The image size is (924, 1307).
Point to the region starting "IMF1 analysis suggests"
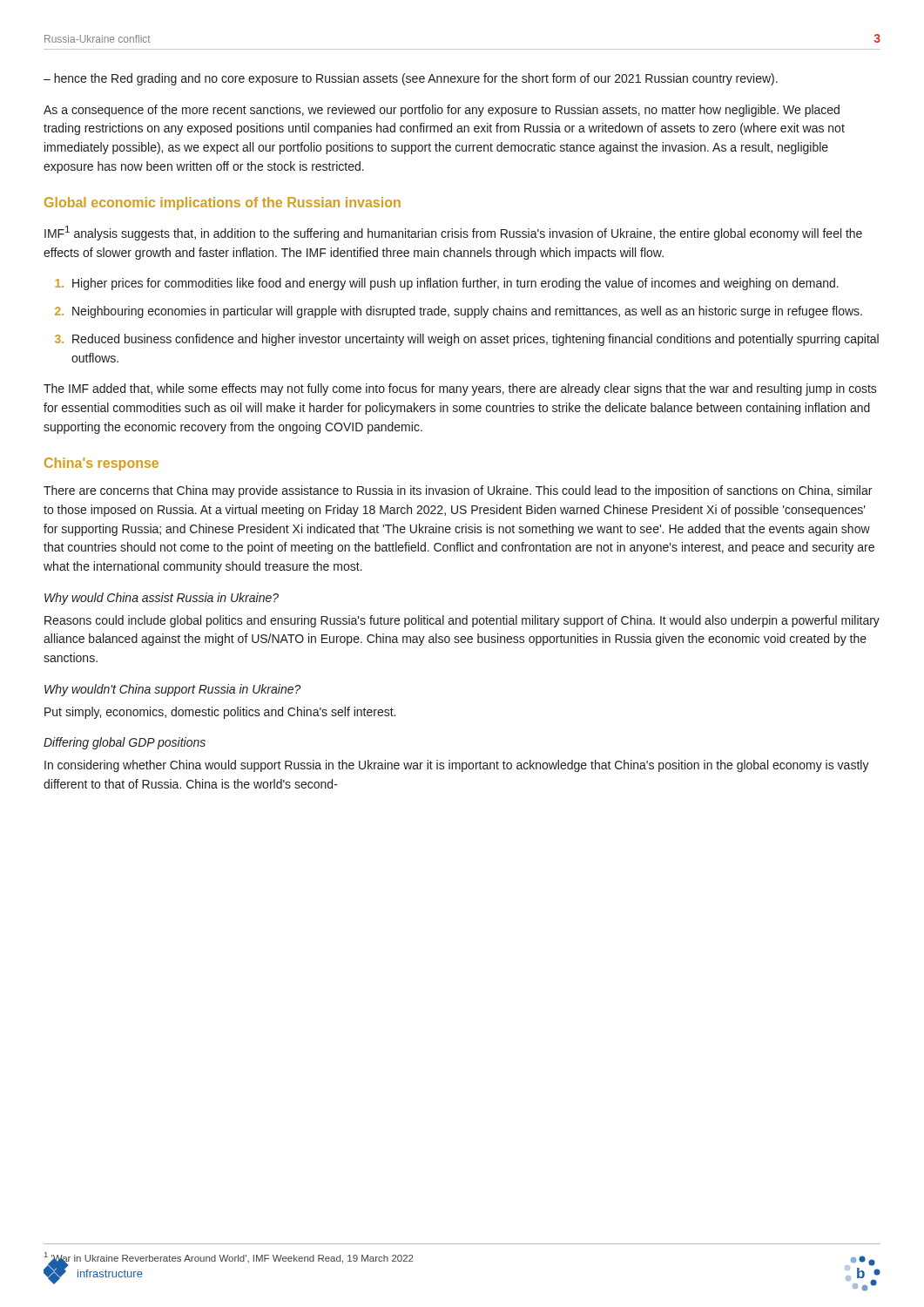coord(453,241)
